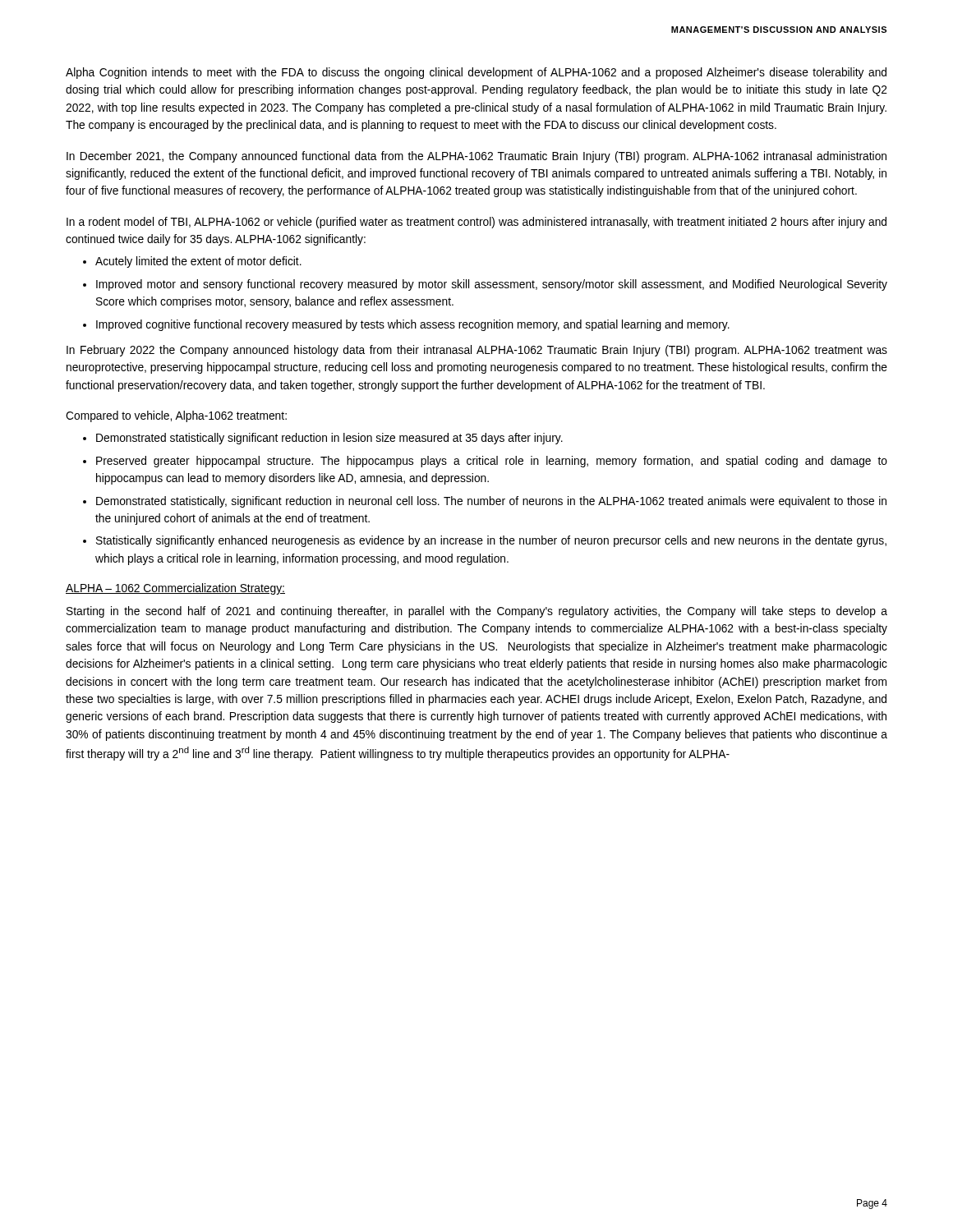Point to the region starting "Acutely limited the extent of"
The width and height of the screenshot is (953, 1232).
tap(199, 262)
